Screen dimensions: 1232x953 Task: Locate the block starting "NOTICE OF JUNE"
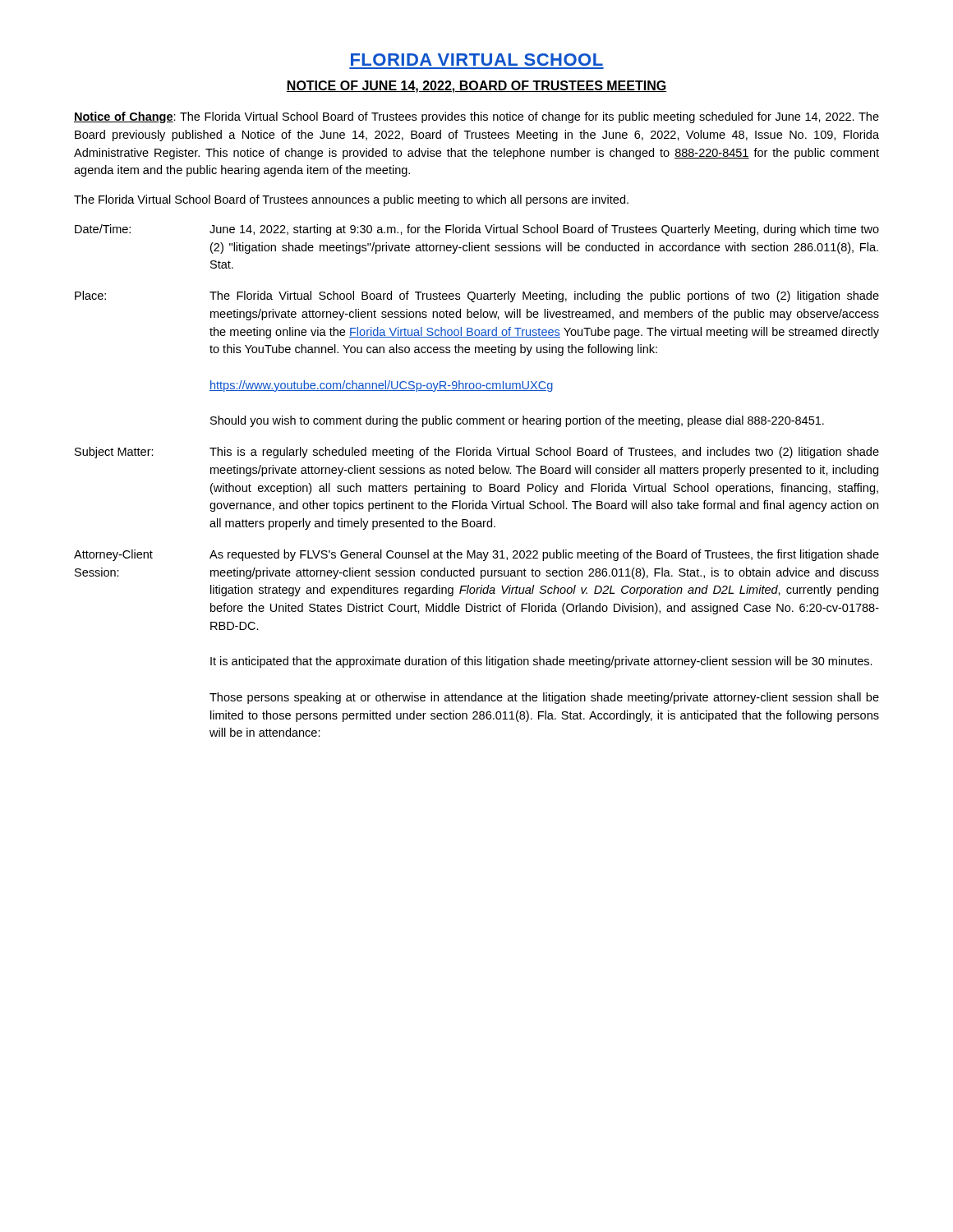tap(476, 86)
